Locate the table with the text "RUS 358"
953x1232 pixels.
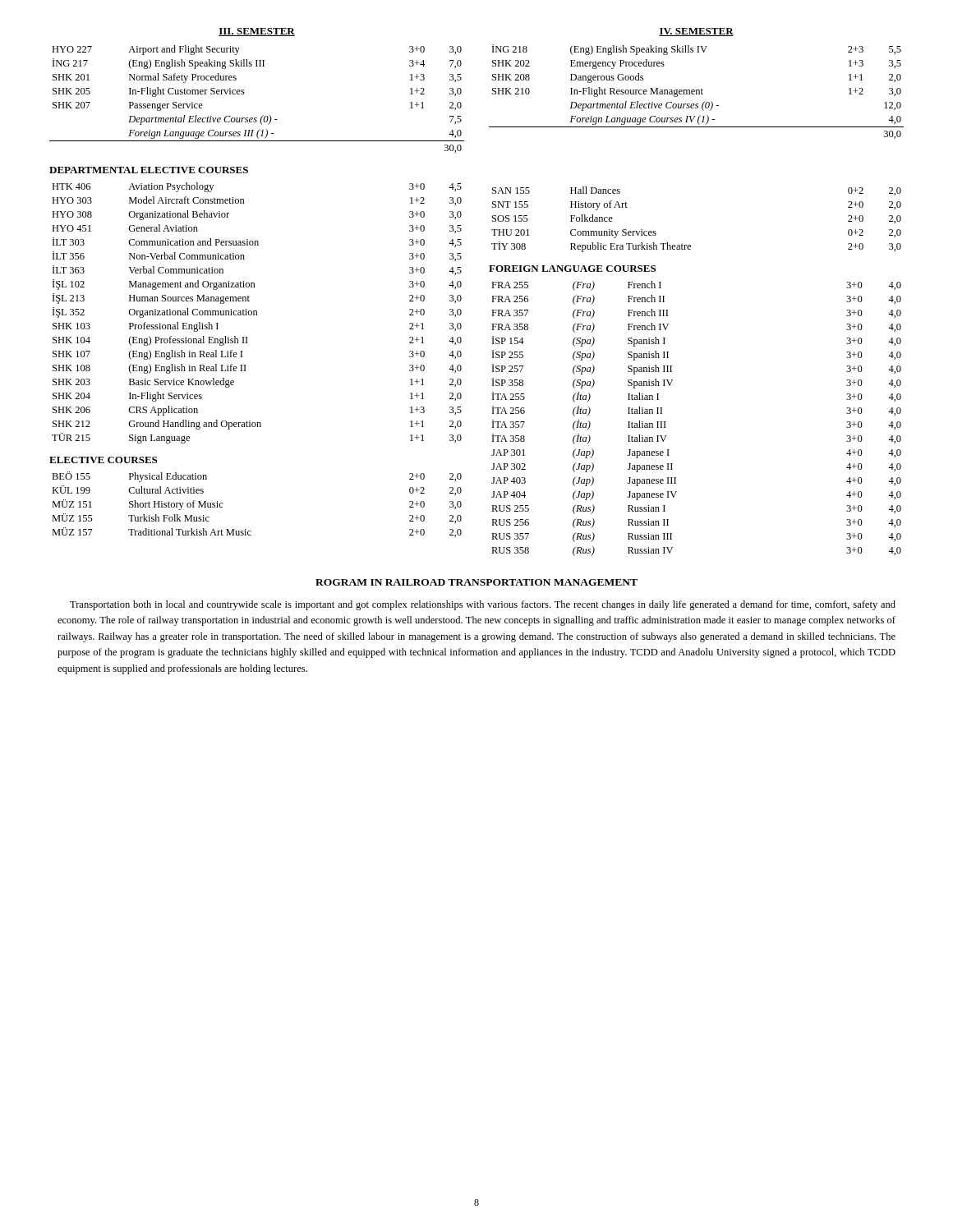696,418
